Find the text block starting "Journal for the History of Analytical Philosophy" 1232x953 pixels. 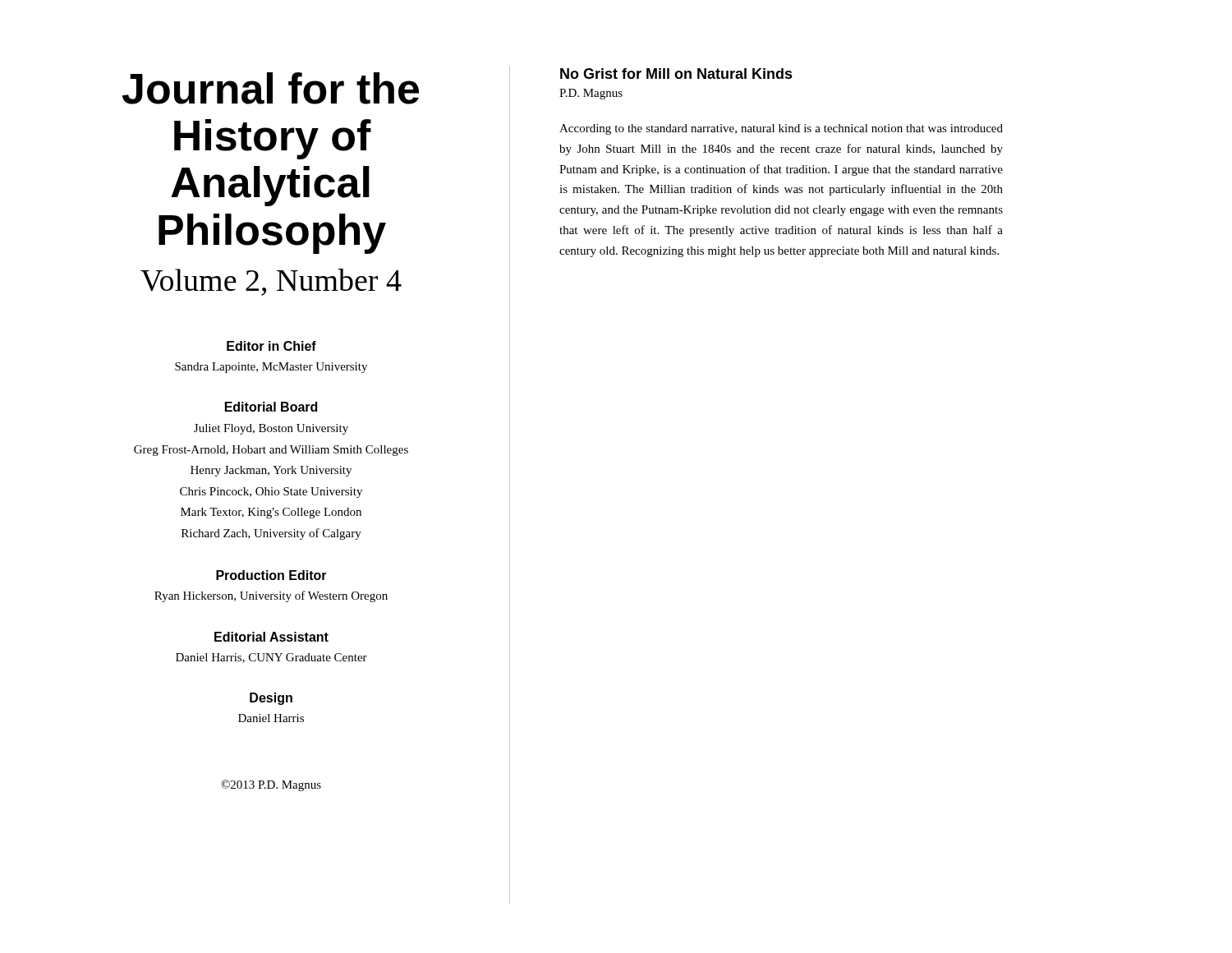coord(271,160)
